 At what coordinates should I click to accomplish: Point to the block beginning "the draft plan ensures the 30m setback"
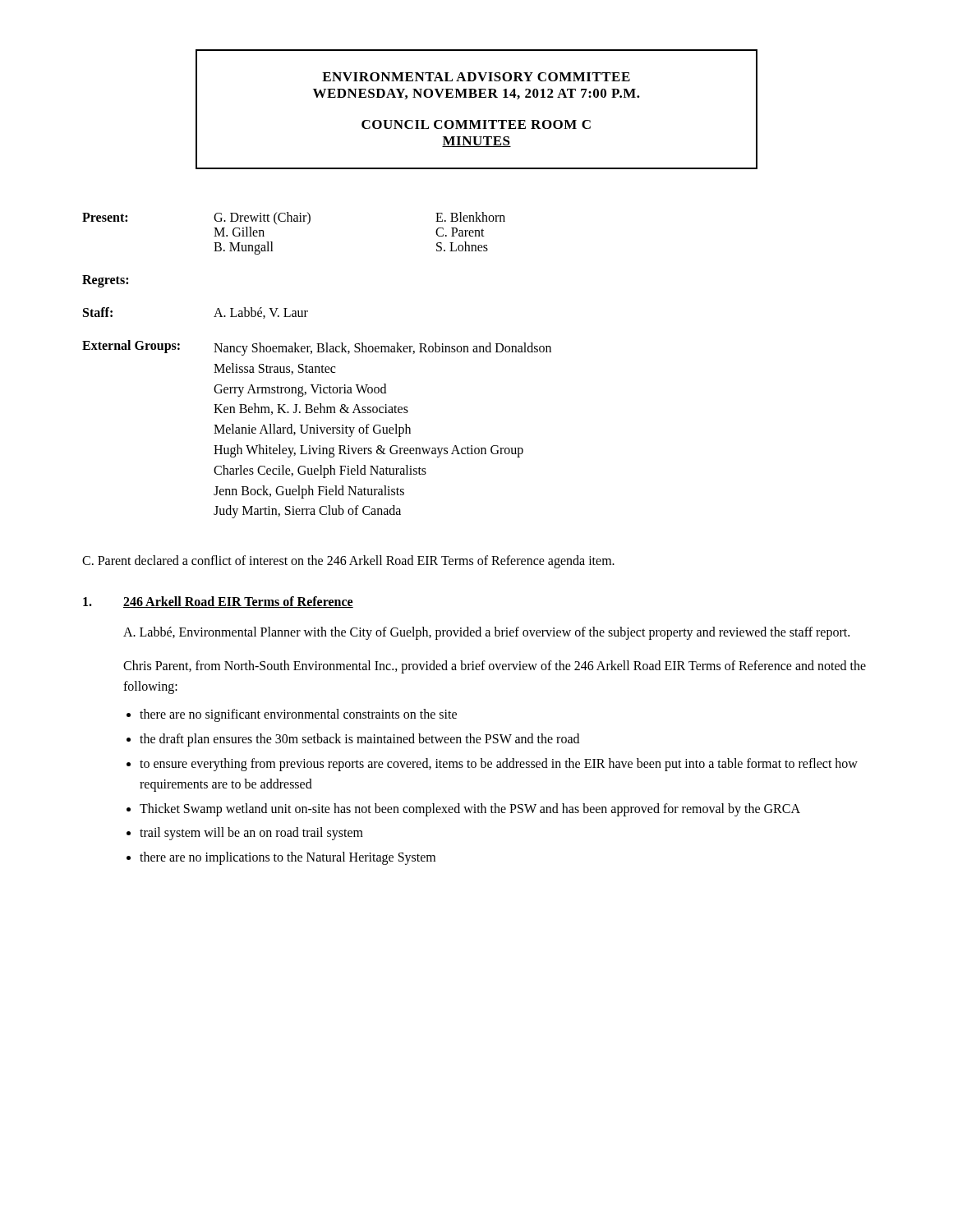pyautogui.click(x=360, y=739)
